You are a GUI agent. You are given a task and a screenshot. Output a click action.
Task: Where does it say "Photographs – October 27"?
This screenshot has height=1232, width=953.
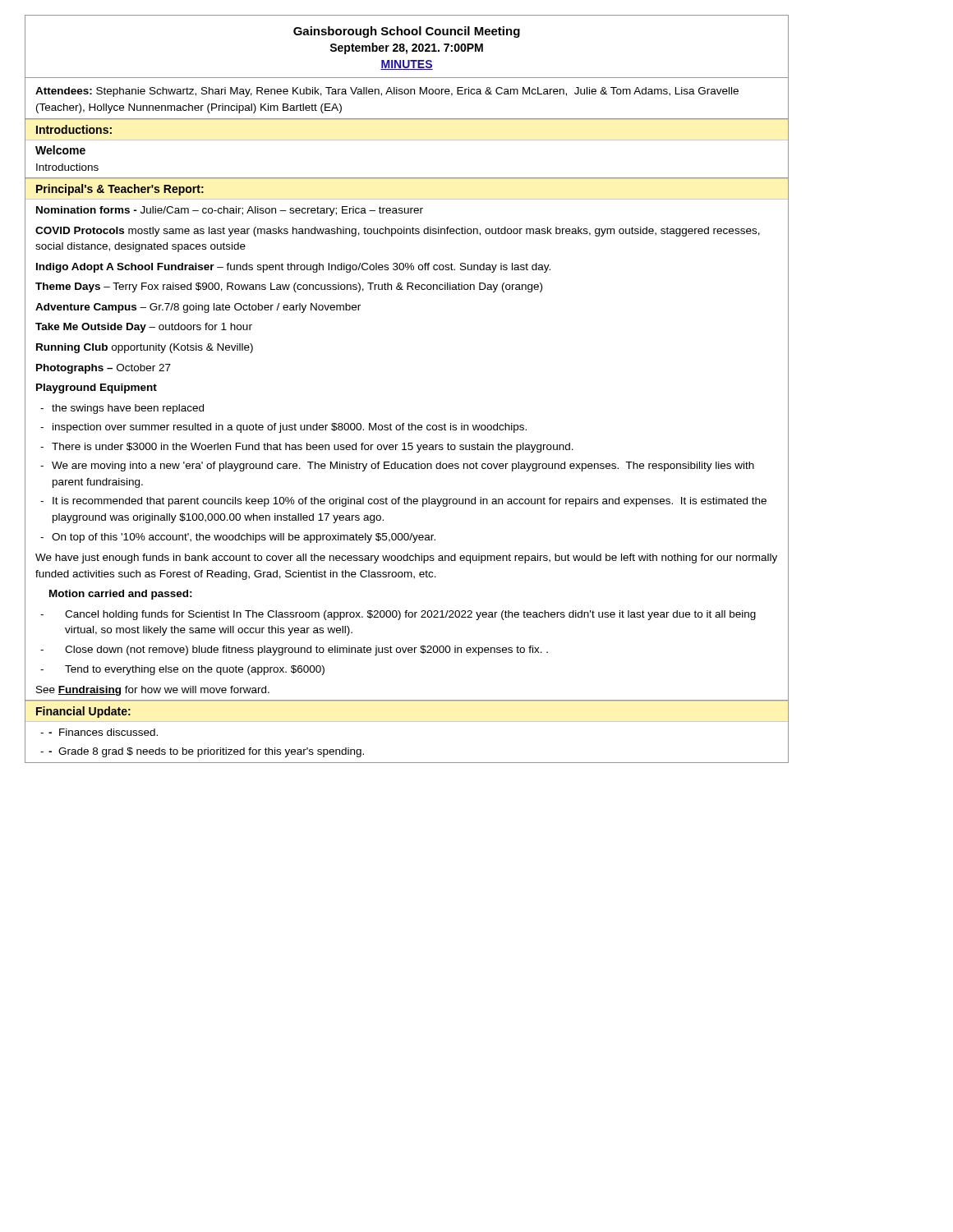point(103,367)
